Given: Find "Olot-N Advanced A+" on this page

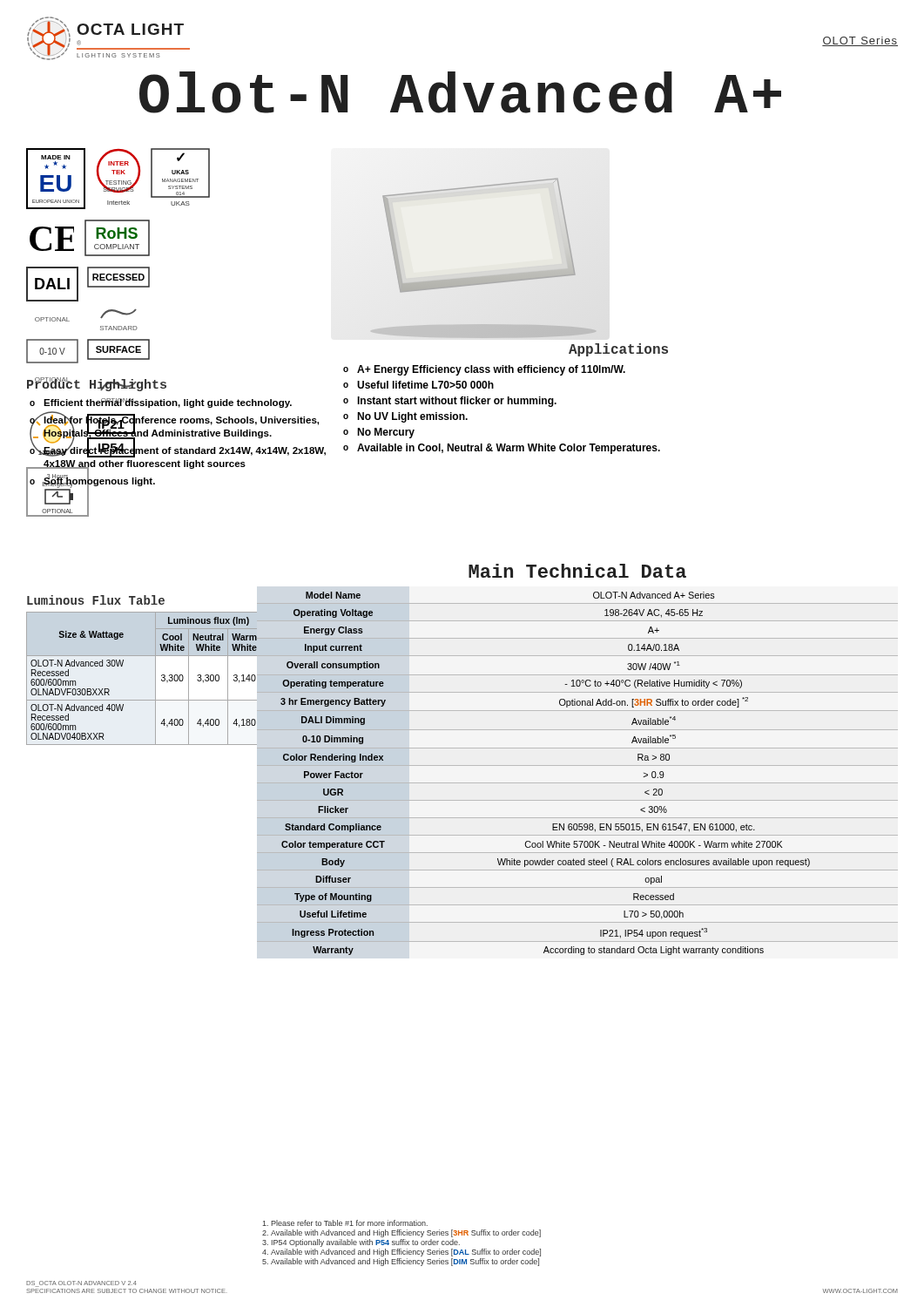Looking at the screenshot, I should (x=462, y=98).
